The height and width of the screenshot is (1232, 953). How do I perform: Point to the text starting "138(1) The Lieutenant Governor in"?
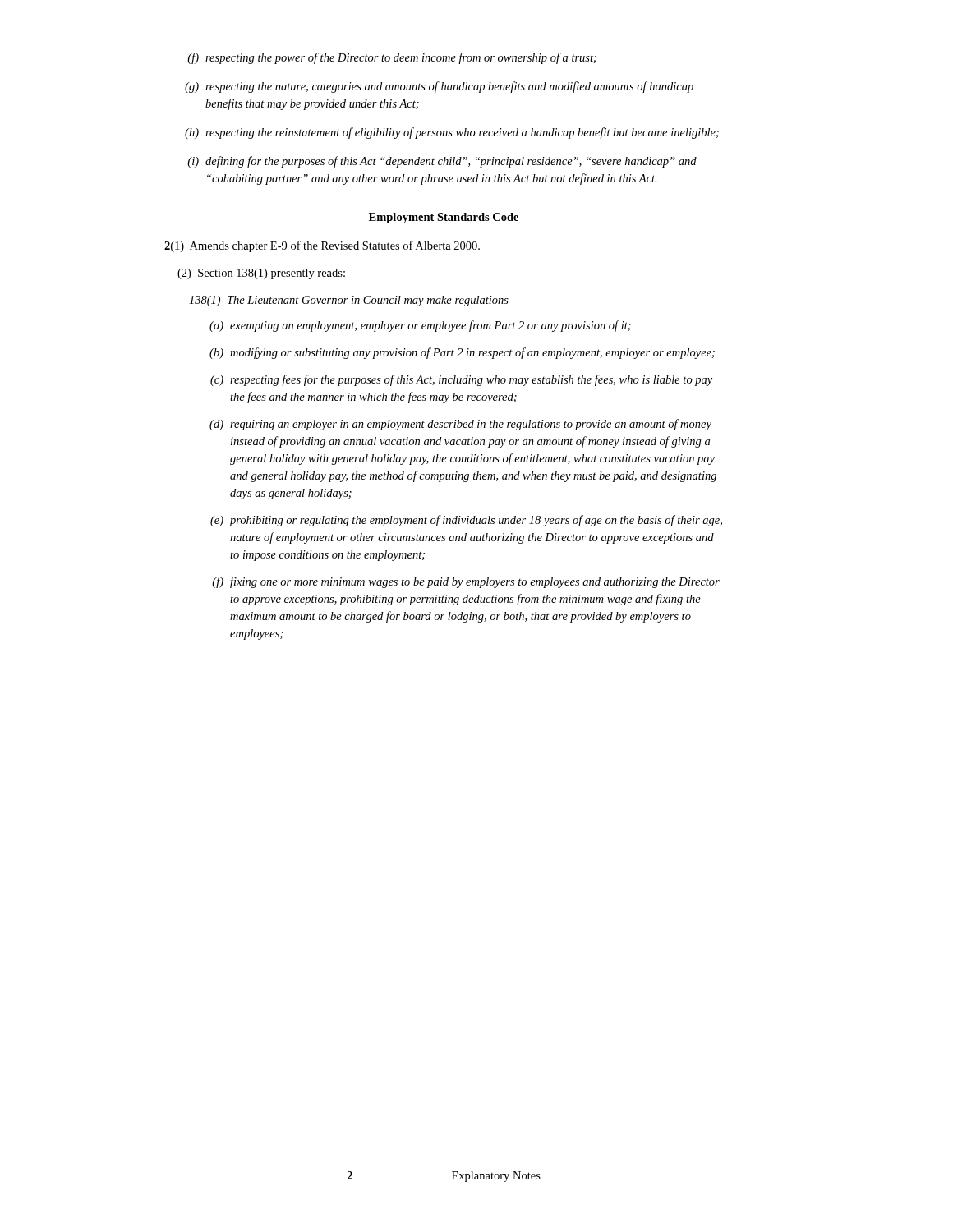coord(349,300)
